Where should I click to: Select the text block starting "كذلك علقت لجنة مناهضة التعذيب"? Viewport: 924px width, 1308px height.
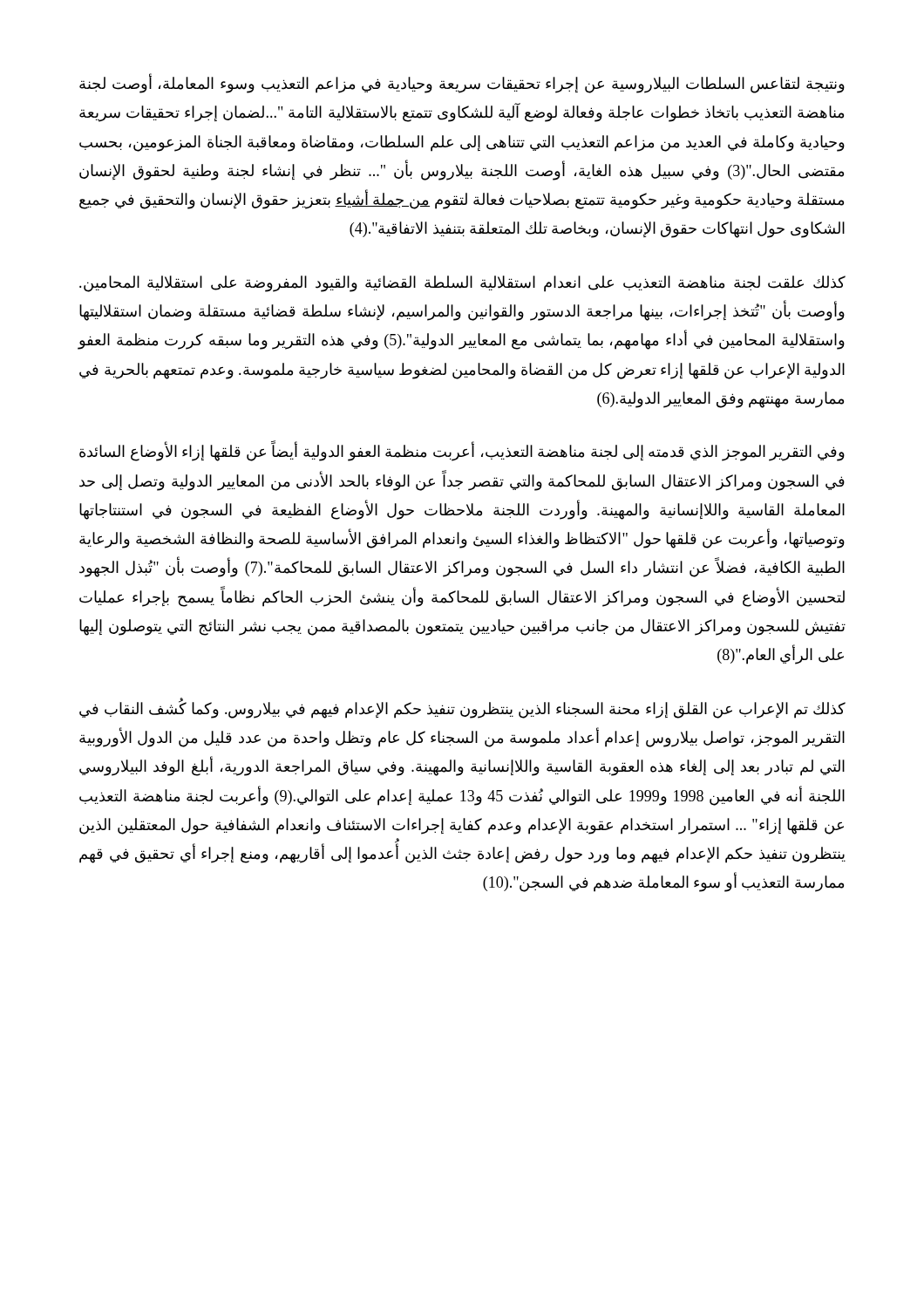[x=462, y=340]
